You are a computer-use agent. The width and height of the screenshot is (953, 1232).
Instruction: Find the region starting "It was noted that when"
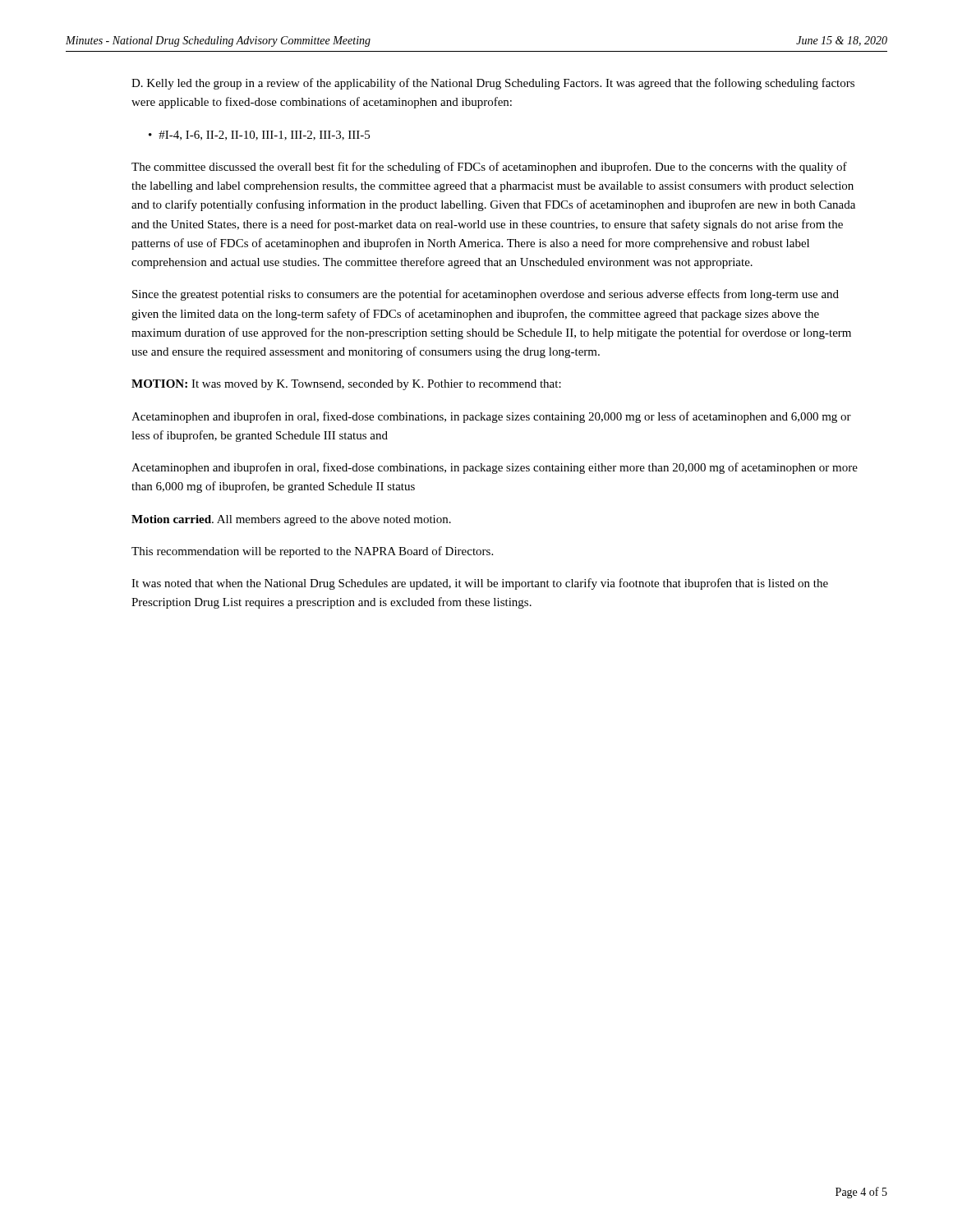480,593
